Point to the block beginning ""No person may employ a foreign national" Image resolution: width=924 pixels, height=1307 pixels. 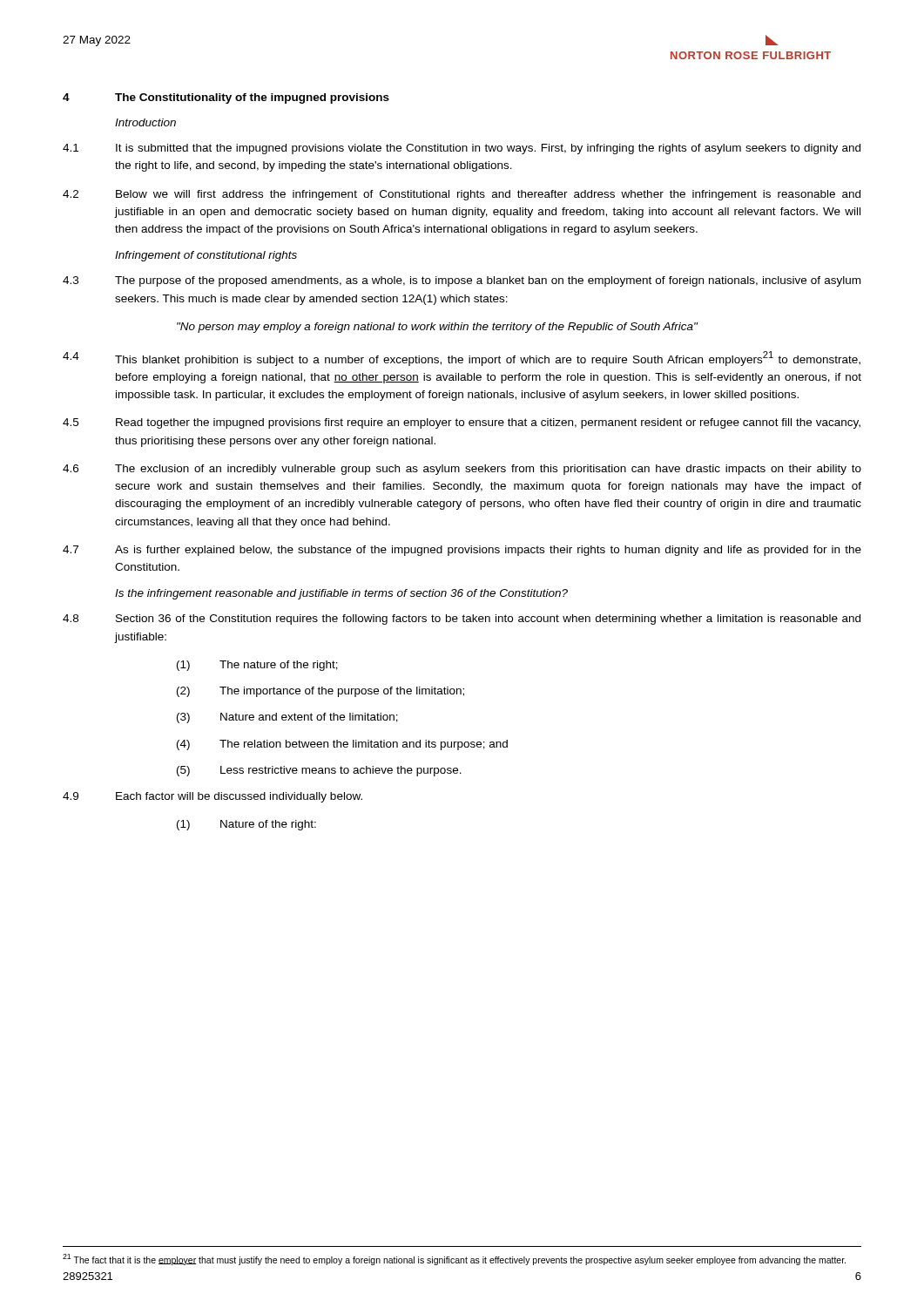pos(437,326)
